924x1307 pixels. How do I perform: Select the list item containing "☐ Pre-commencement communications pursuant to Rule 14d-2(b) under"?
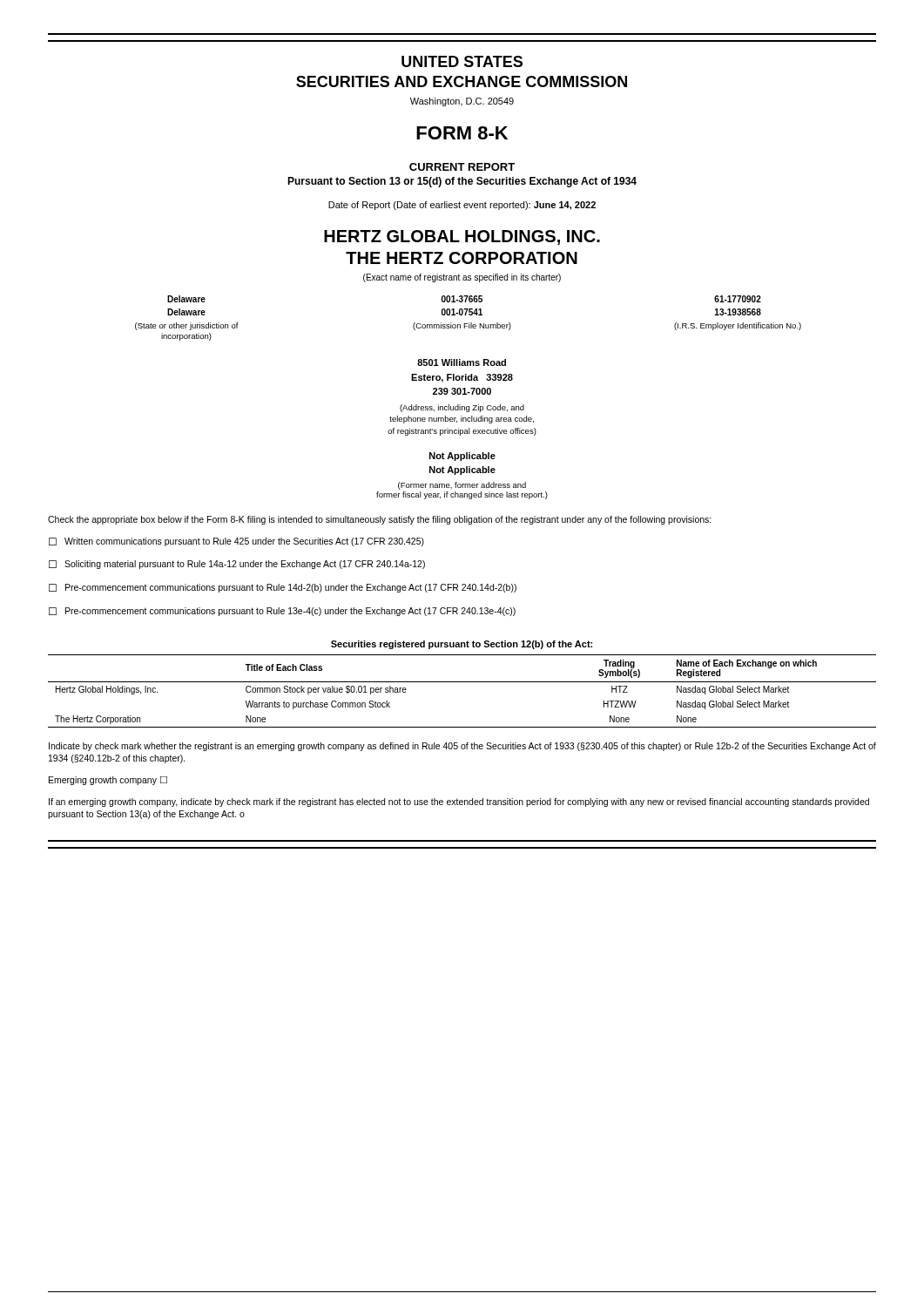click(282, 589)
